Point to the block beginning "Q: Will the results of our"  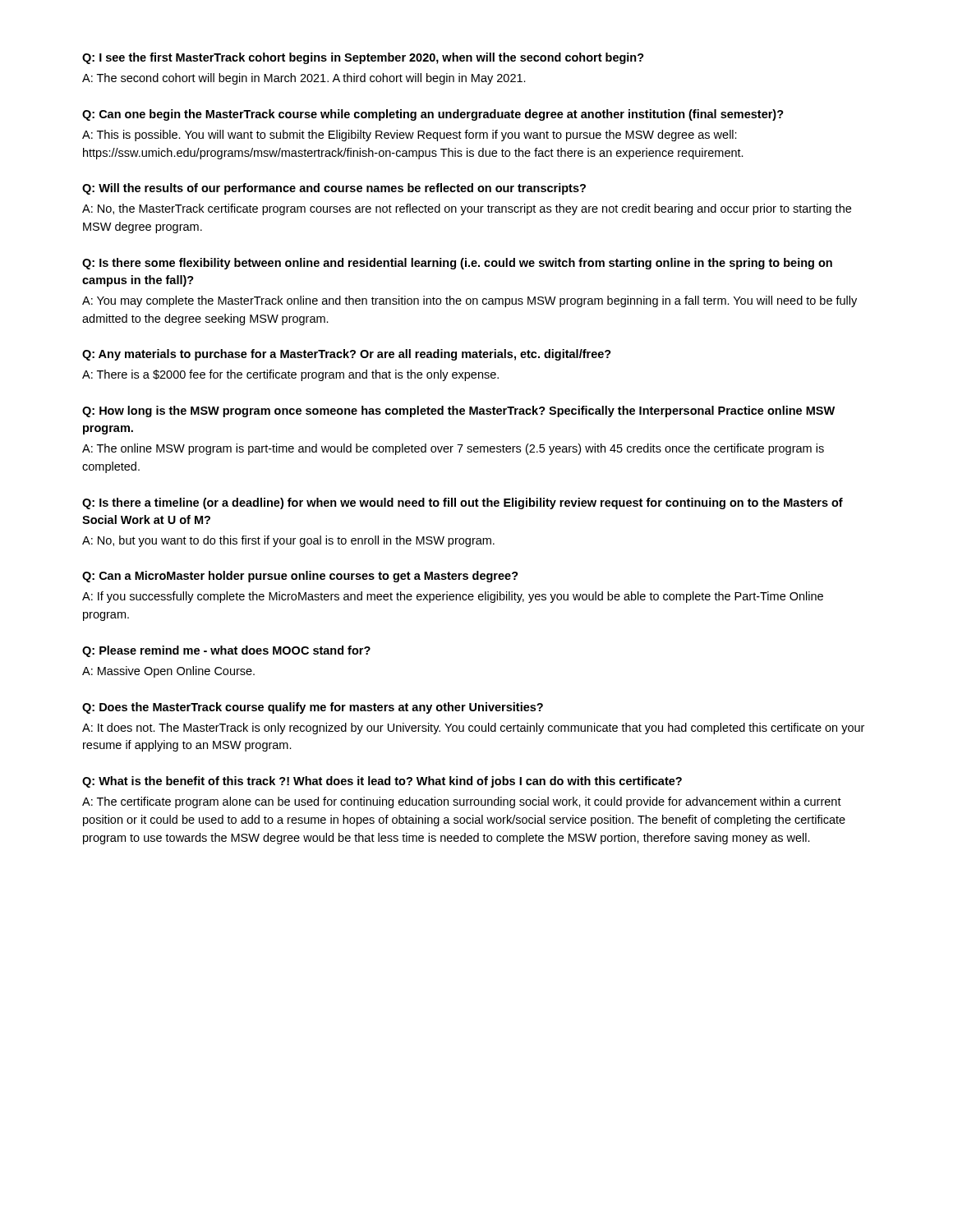coord(476,208)
